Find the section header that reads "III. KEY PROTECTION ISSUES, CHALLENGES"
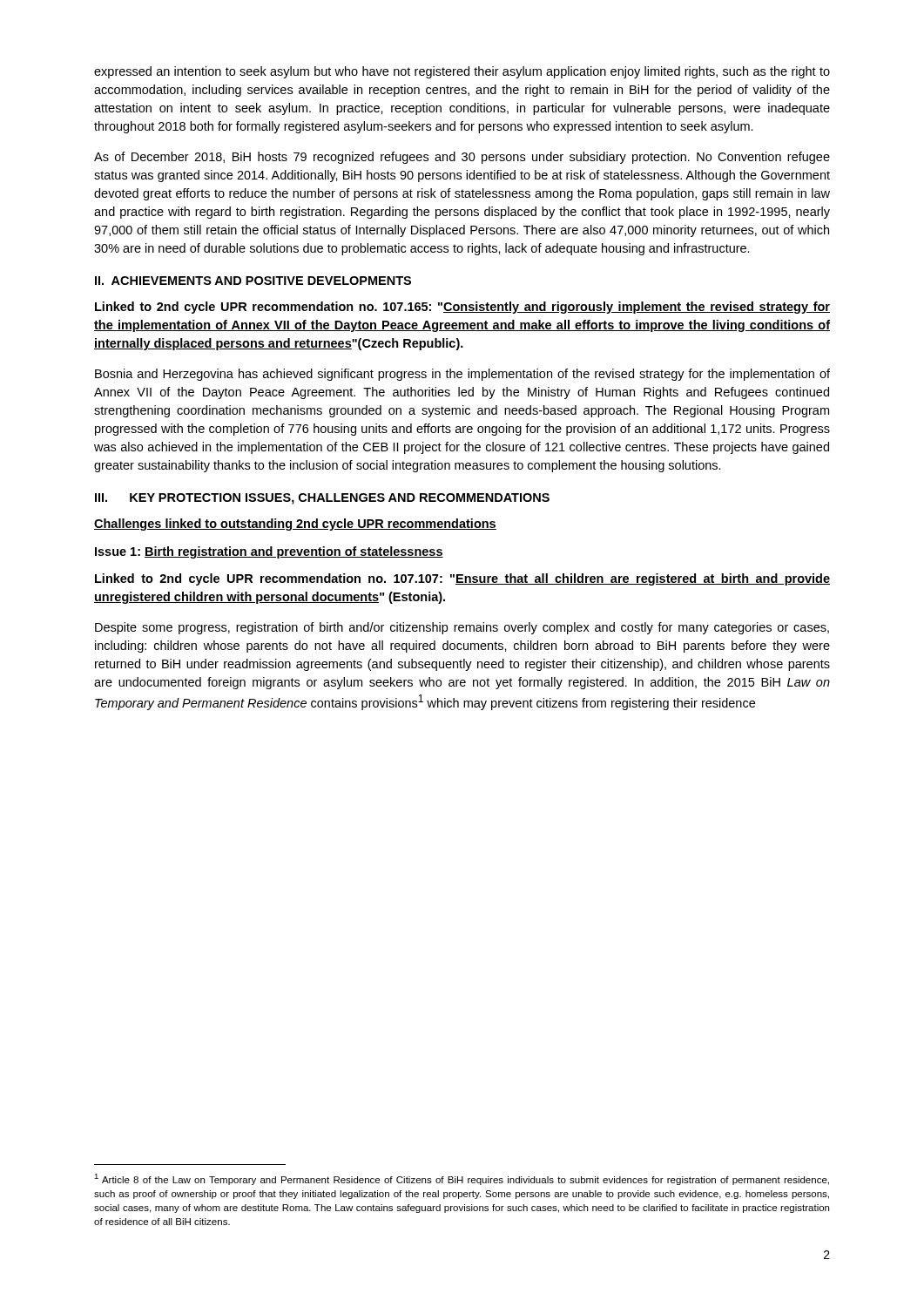This screenshot has width=924, height=1307. pos(322,498)
